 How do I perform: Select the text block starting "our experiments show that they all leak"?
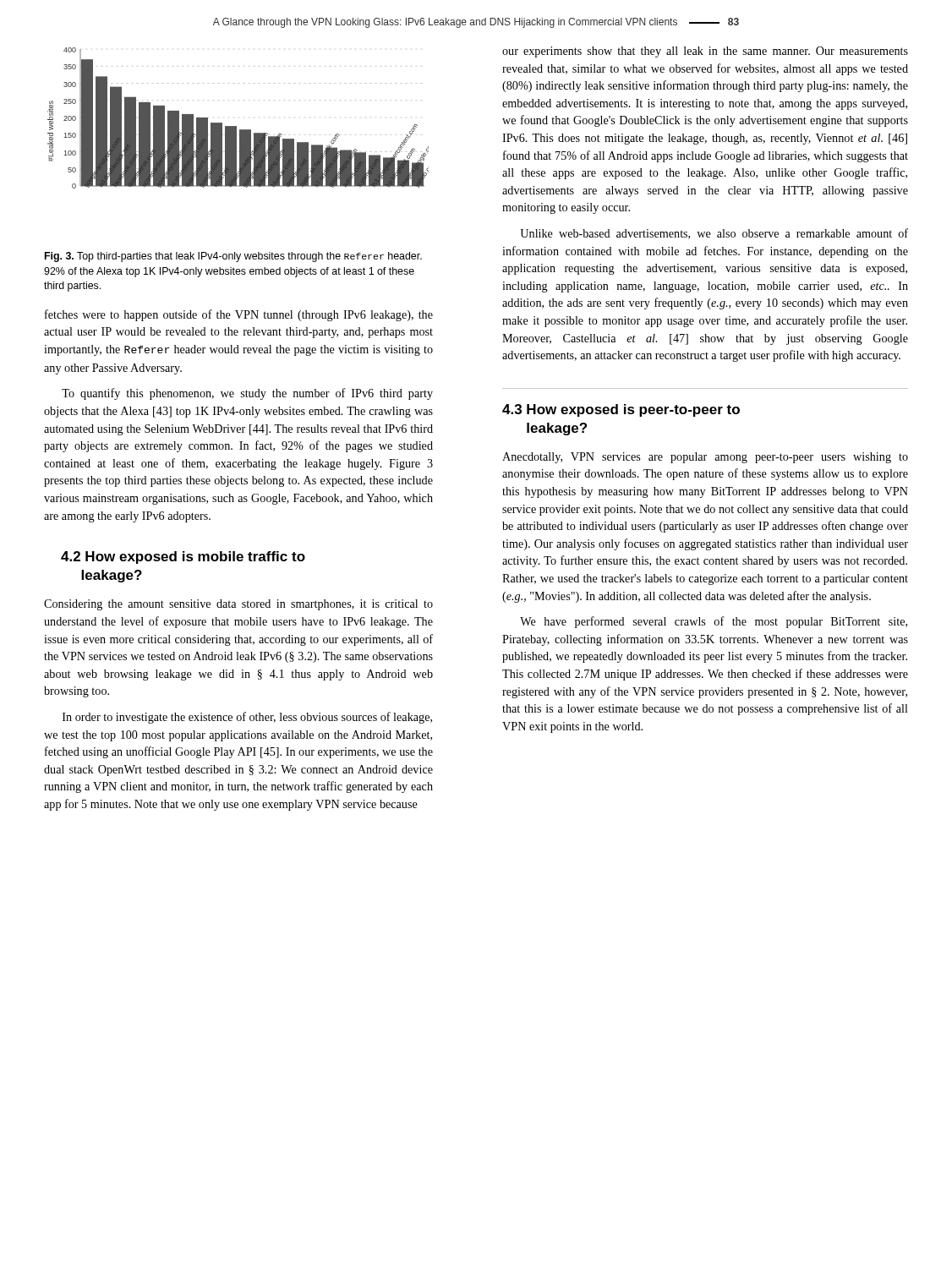pyautogui.click(x=705, y=203)
